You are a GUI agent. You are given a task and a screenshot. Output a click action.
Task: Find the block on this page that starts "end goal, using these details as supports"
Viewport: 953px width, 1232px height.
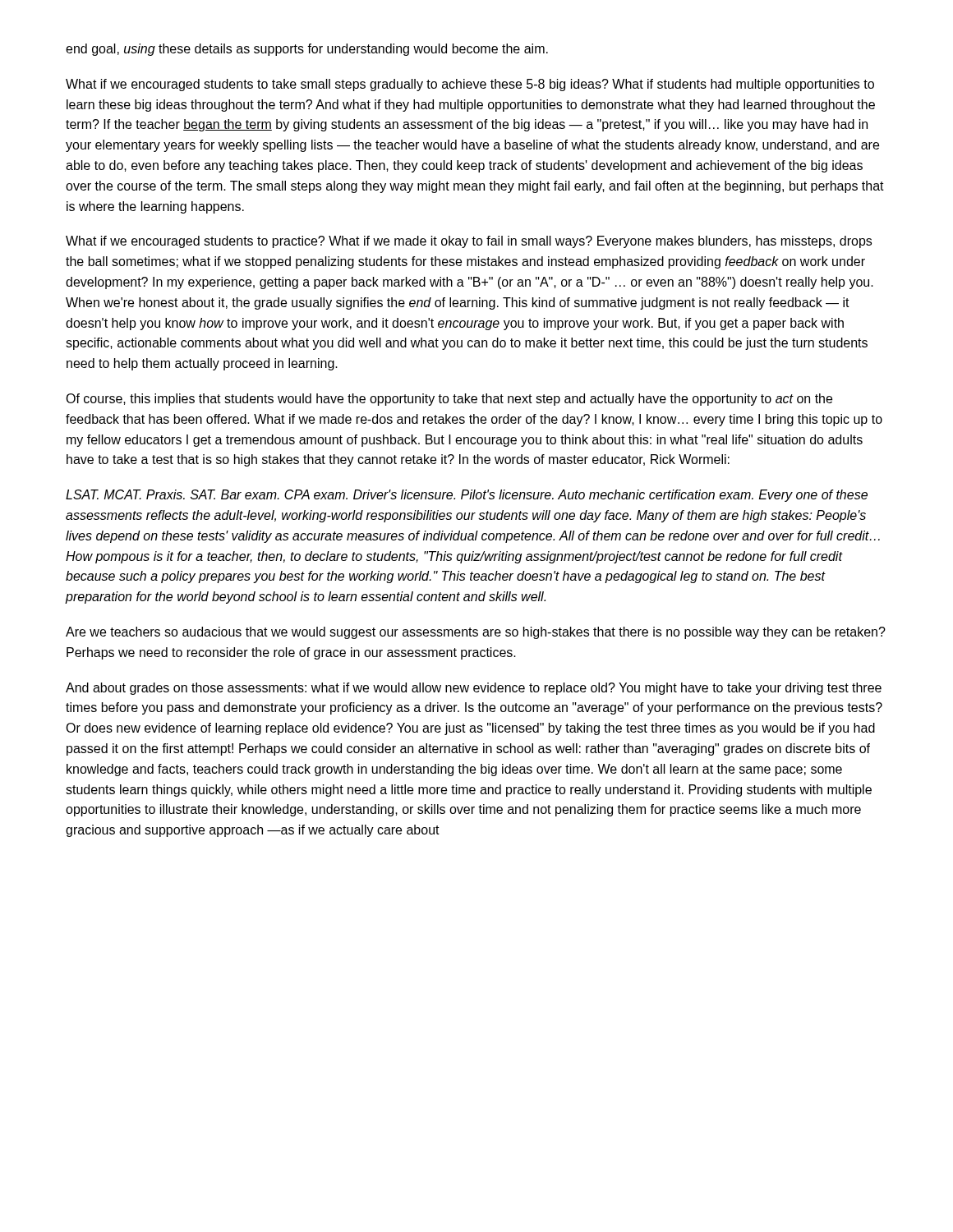coord(307,49)
